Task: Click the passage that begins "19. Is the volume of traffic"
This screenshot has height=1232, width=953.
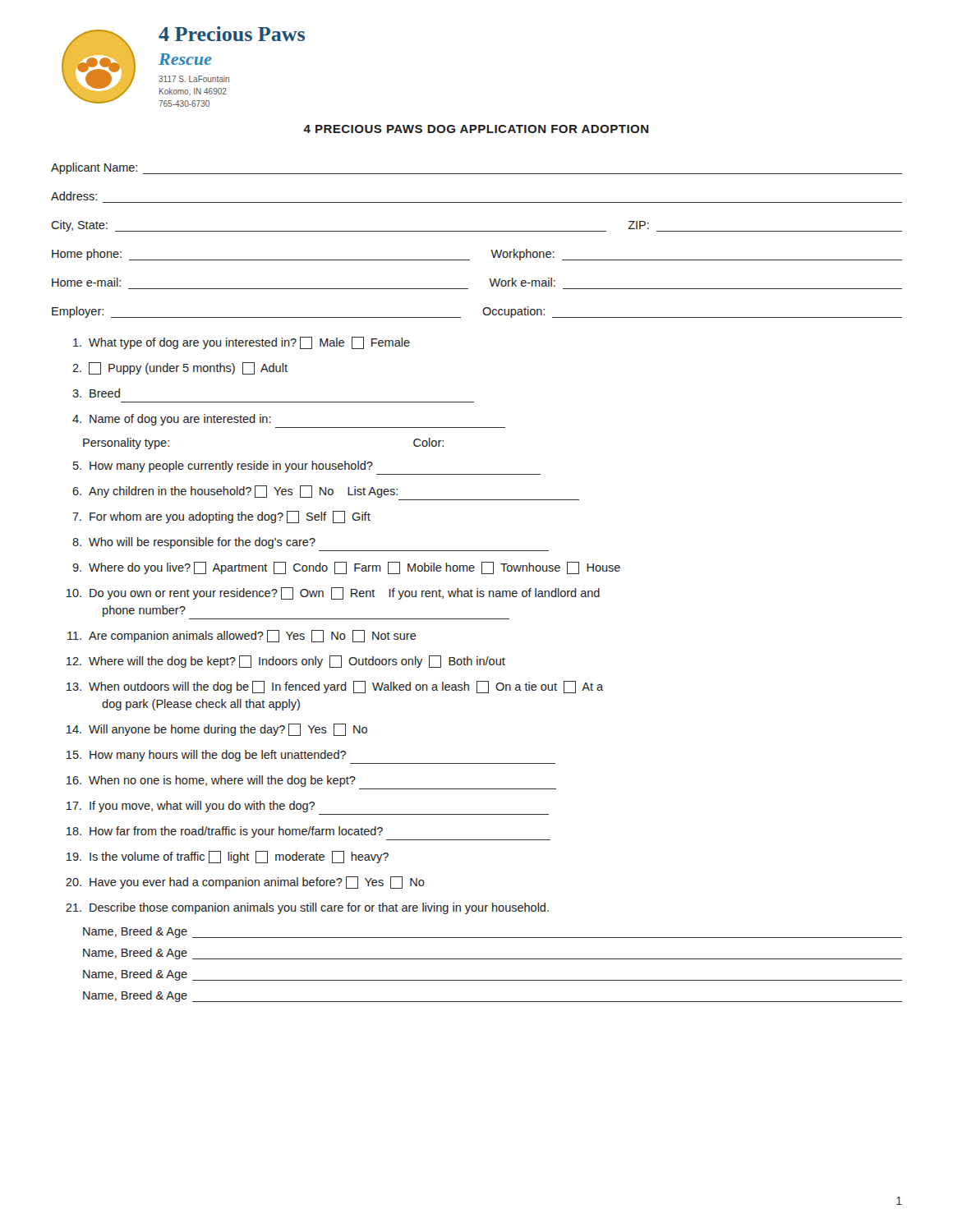Action: (228, 857)
